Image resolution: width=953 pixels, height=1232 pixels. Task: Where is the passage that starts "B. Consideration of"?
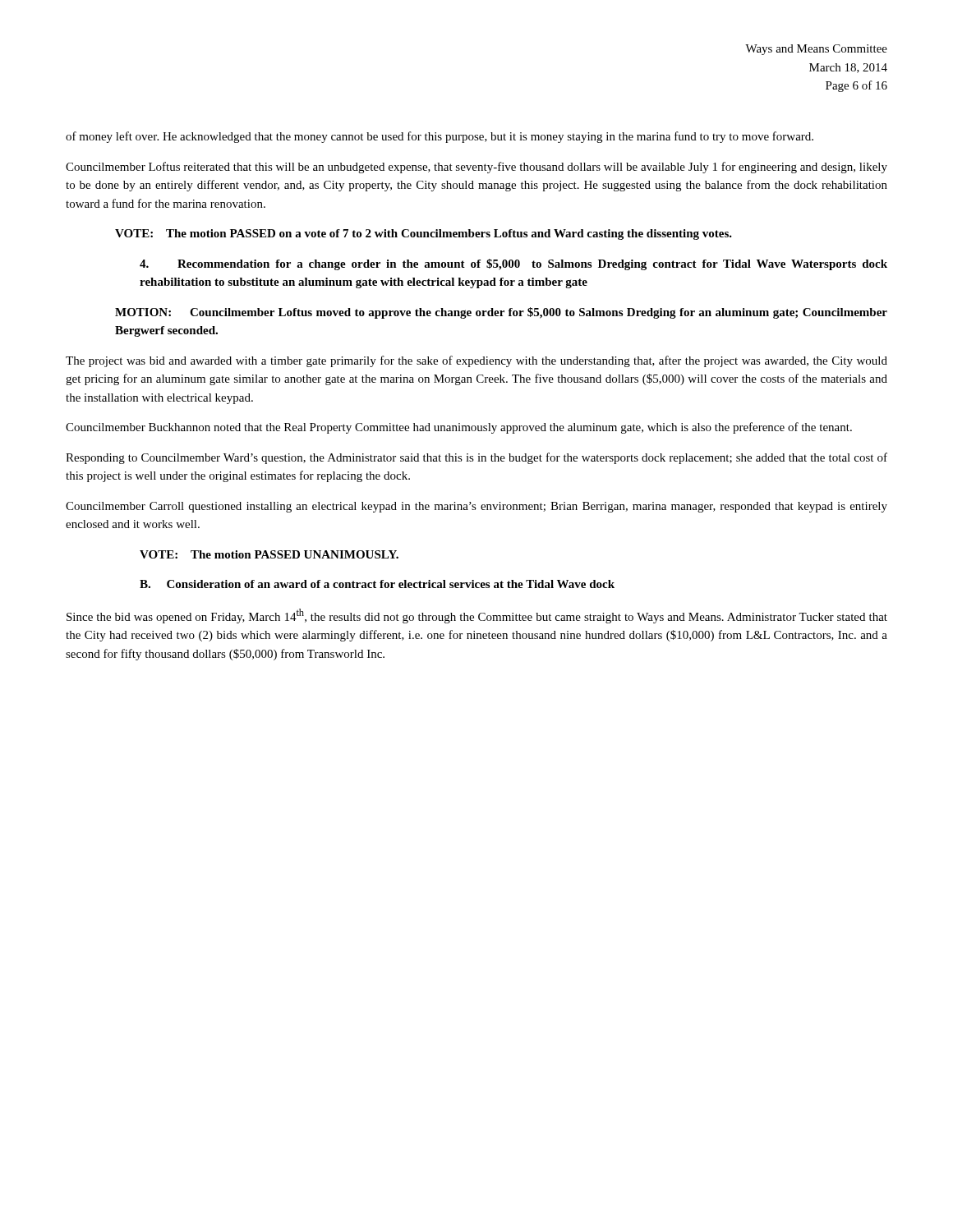coord(513,584)
